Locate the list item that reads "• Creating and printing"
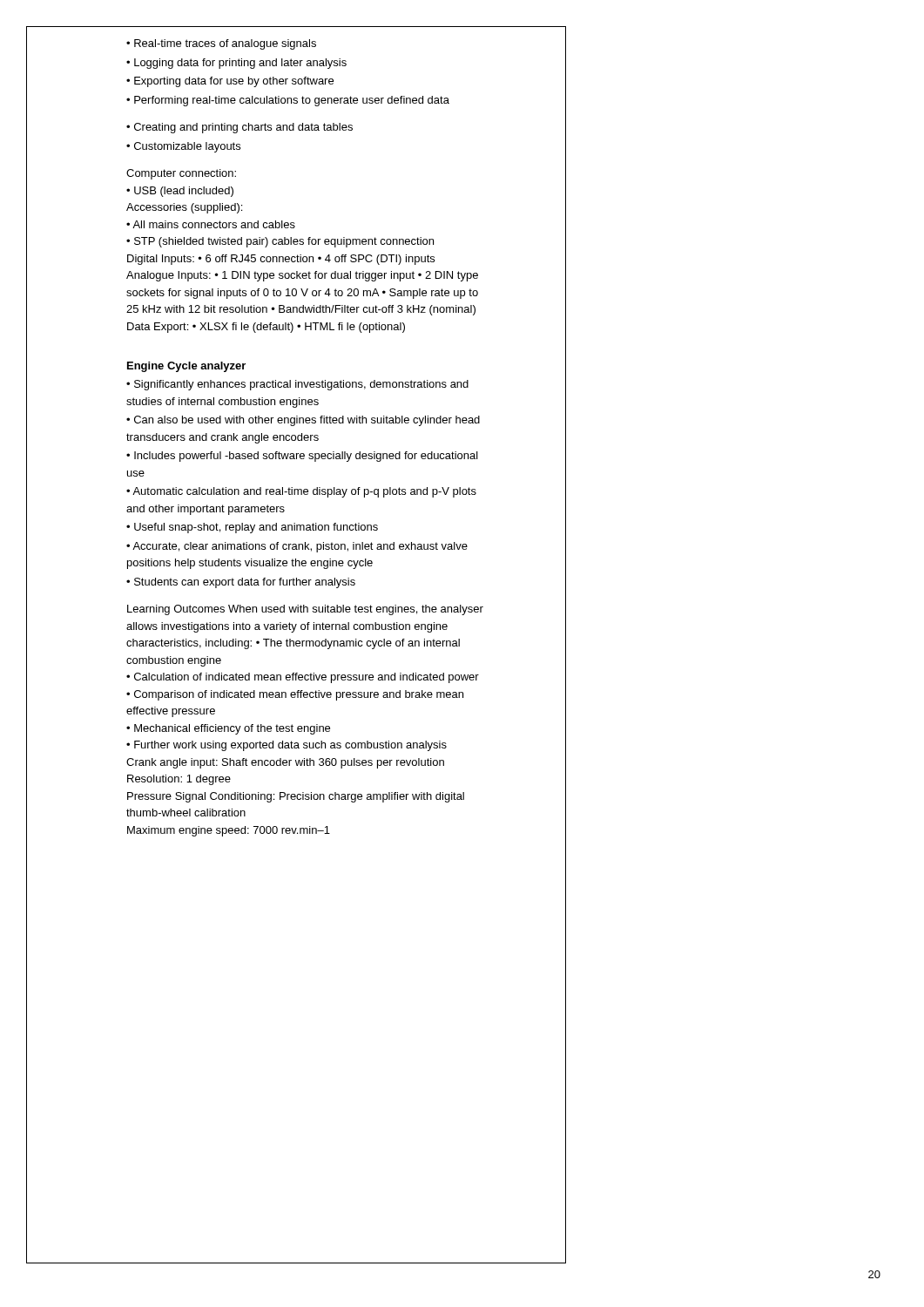 click(240, 127)
